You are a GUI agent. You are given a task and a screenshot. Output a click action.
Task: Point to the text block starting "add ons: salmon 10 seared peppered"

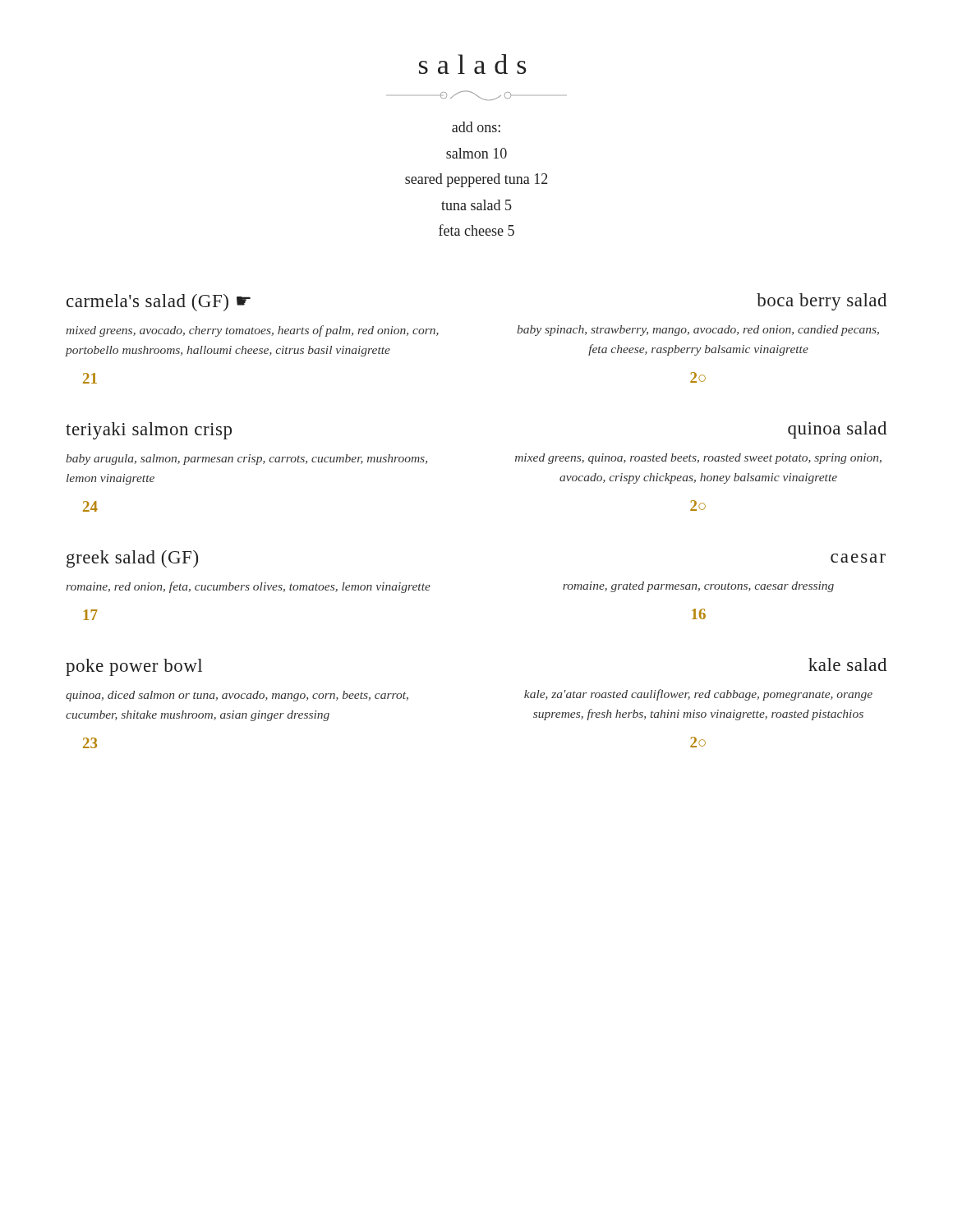click(x=476, y=180)
